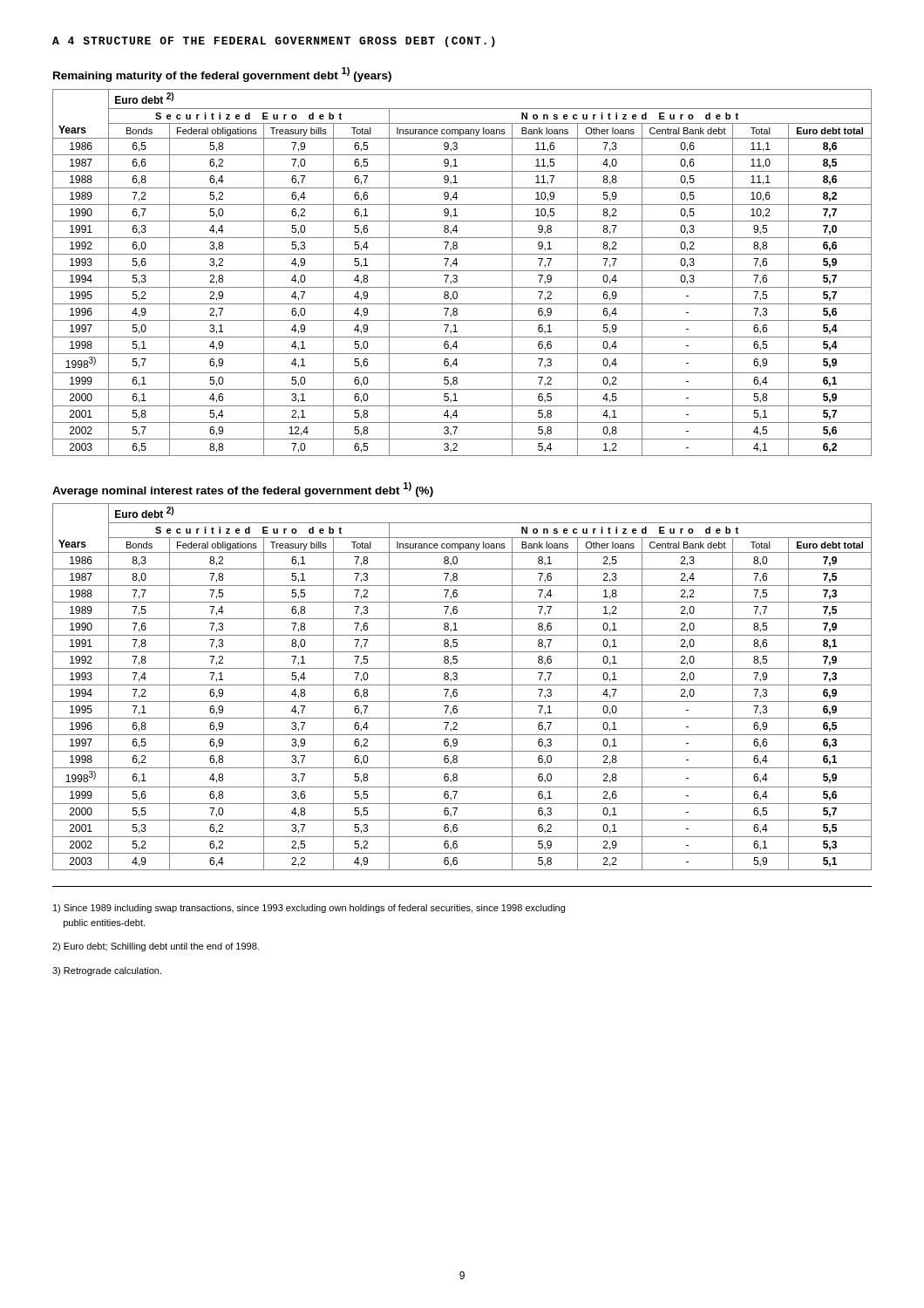
Task: Click on the text block starting "1) Since 1989"
Action: tap(309, 909)
